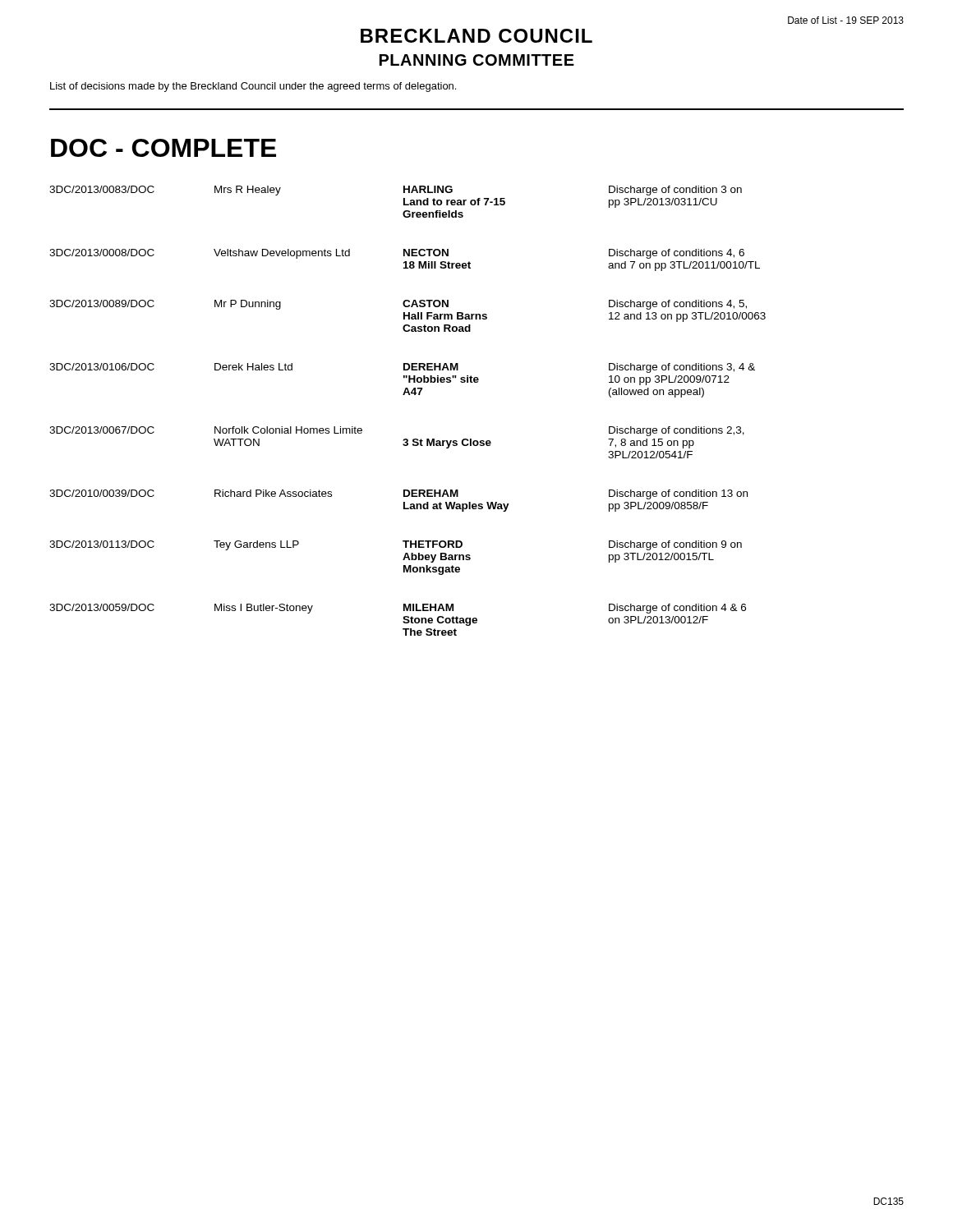Point to the text starting "3DC/2013/0067/DOC Norfolk Colonial Homes Limite"

pos(476,442)
